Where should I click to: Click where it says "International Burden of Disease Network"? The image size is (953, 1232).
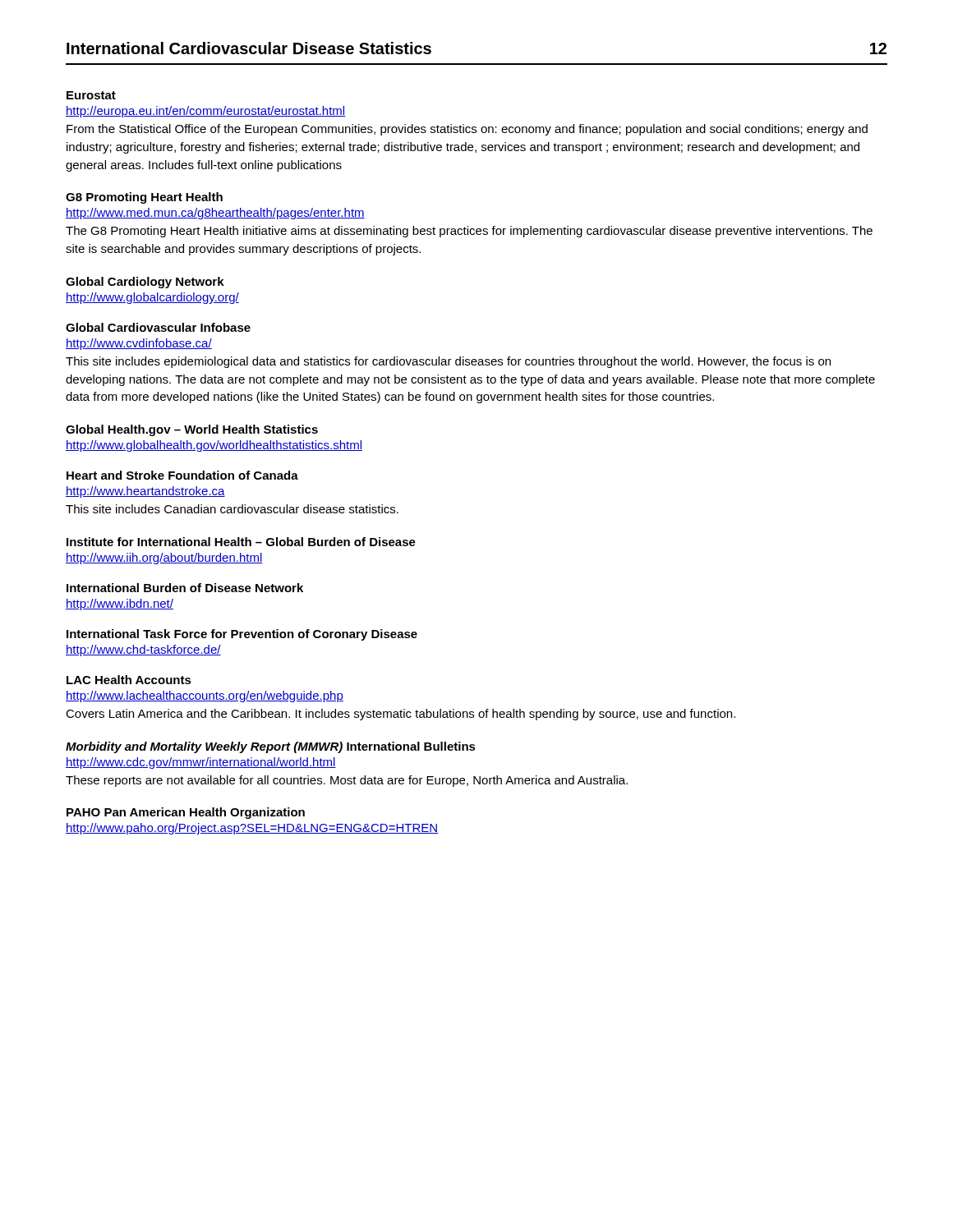pos(185,587)
